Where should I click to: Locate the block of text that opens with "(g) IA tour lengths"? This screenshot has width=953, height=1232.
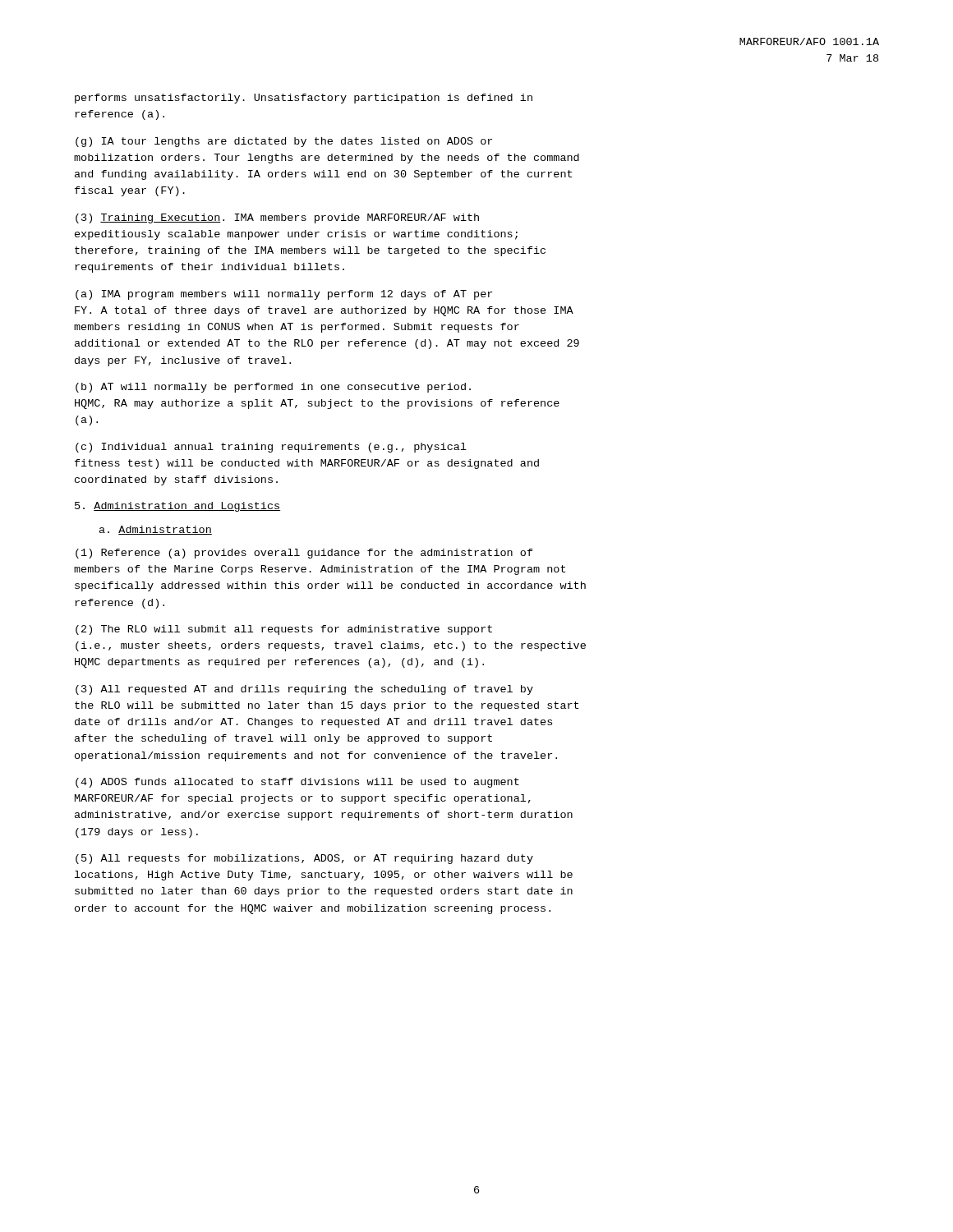pos(476,167)
